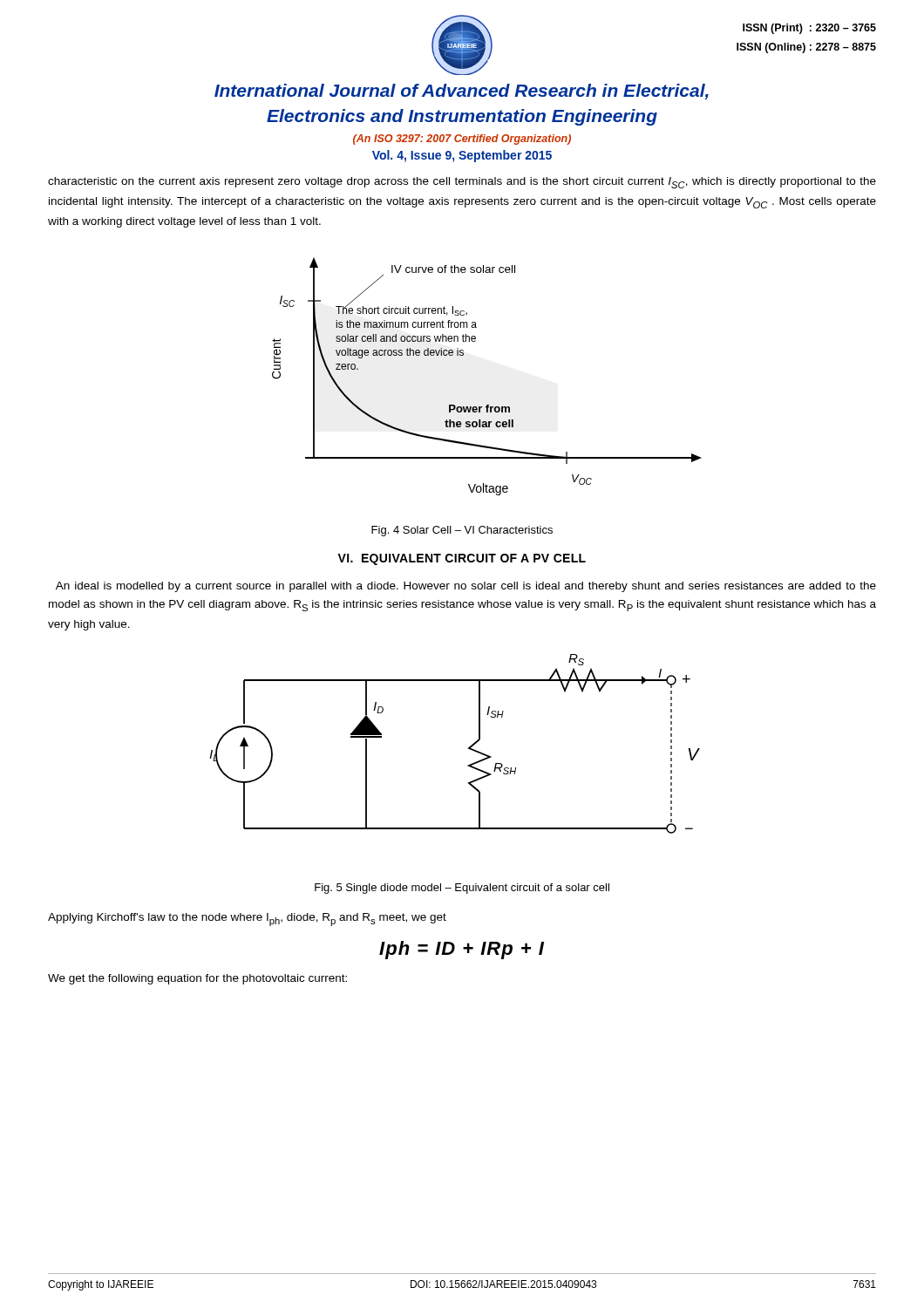The height and width of the screenshot is (1308, 924).
Task: Click the title
Action: point(462,103)
